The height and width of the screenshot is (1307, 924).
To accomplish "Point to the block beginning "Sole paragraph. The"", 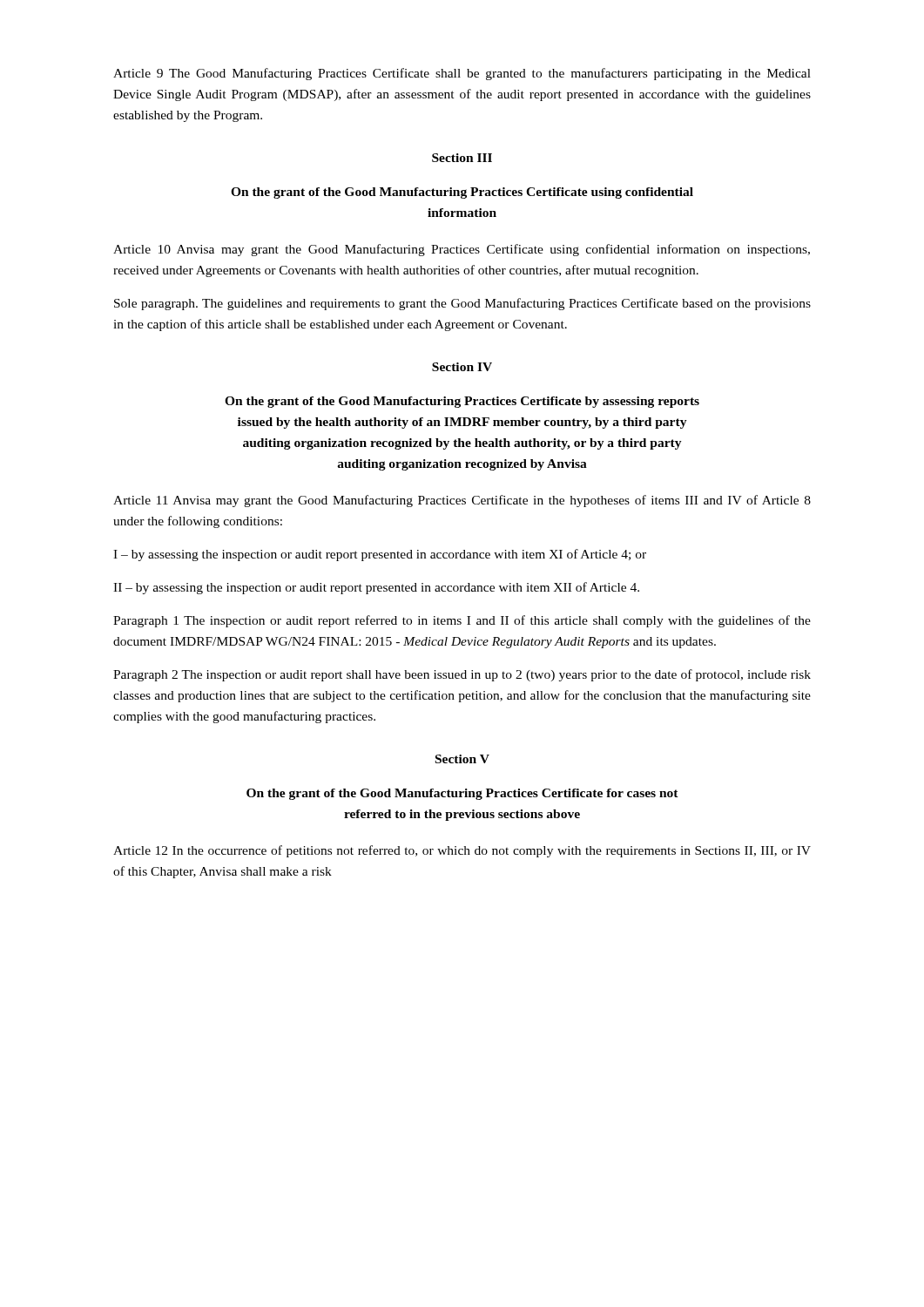I will tap(462, 313).
